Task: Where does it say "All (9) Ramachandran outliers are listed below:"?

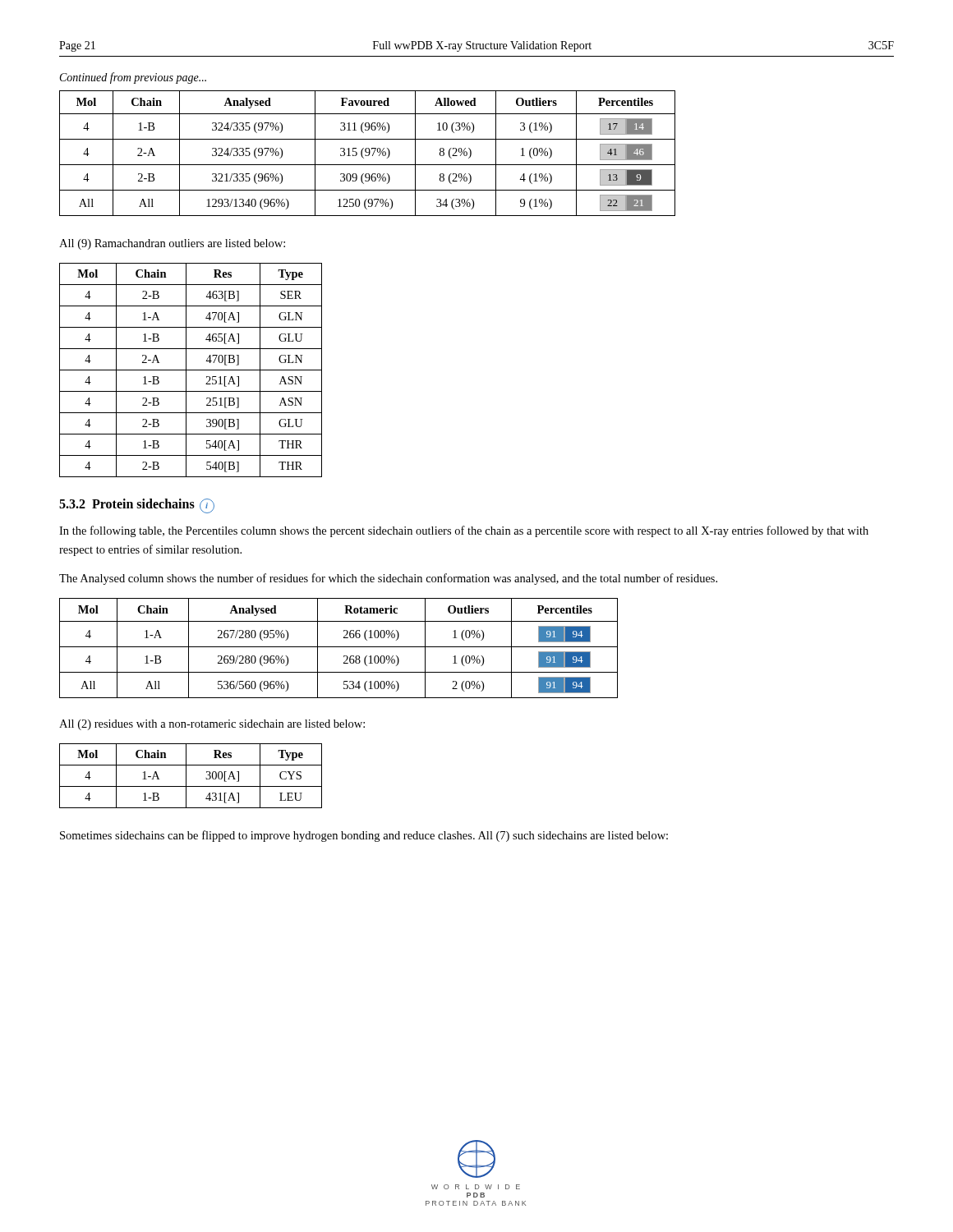Action: (x=173, y=243)
